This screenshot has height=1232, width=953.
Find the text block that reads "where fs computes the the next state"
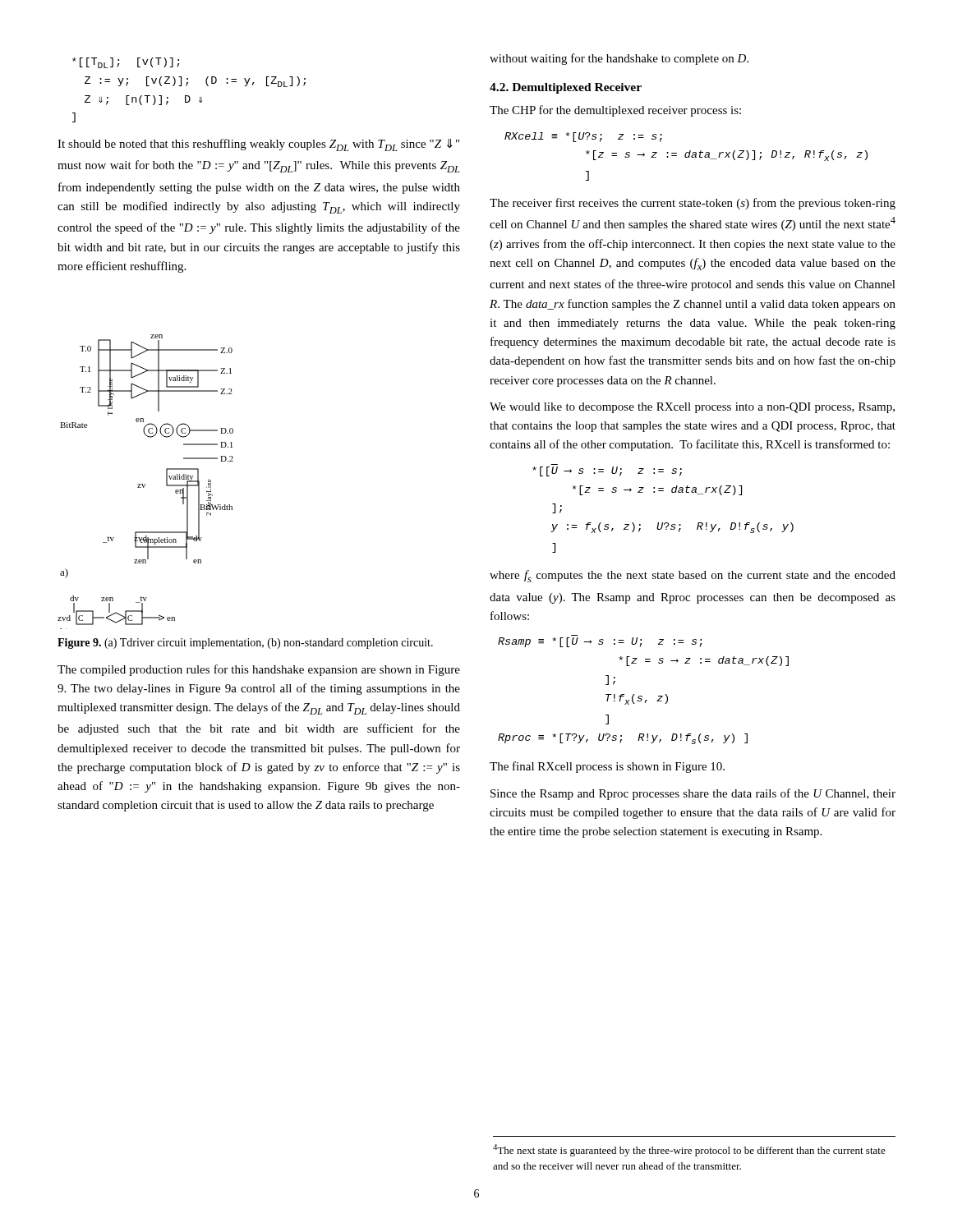pos(693,596)
